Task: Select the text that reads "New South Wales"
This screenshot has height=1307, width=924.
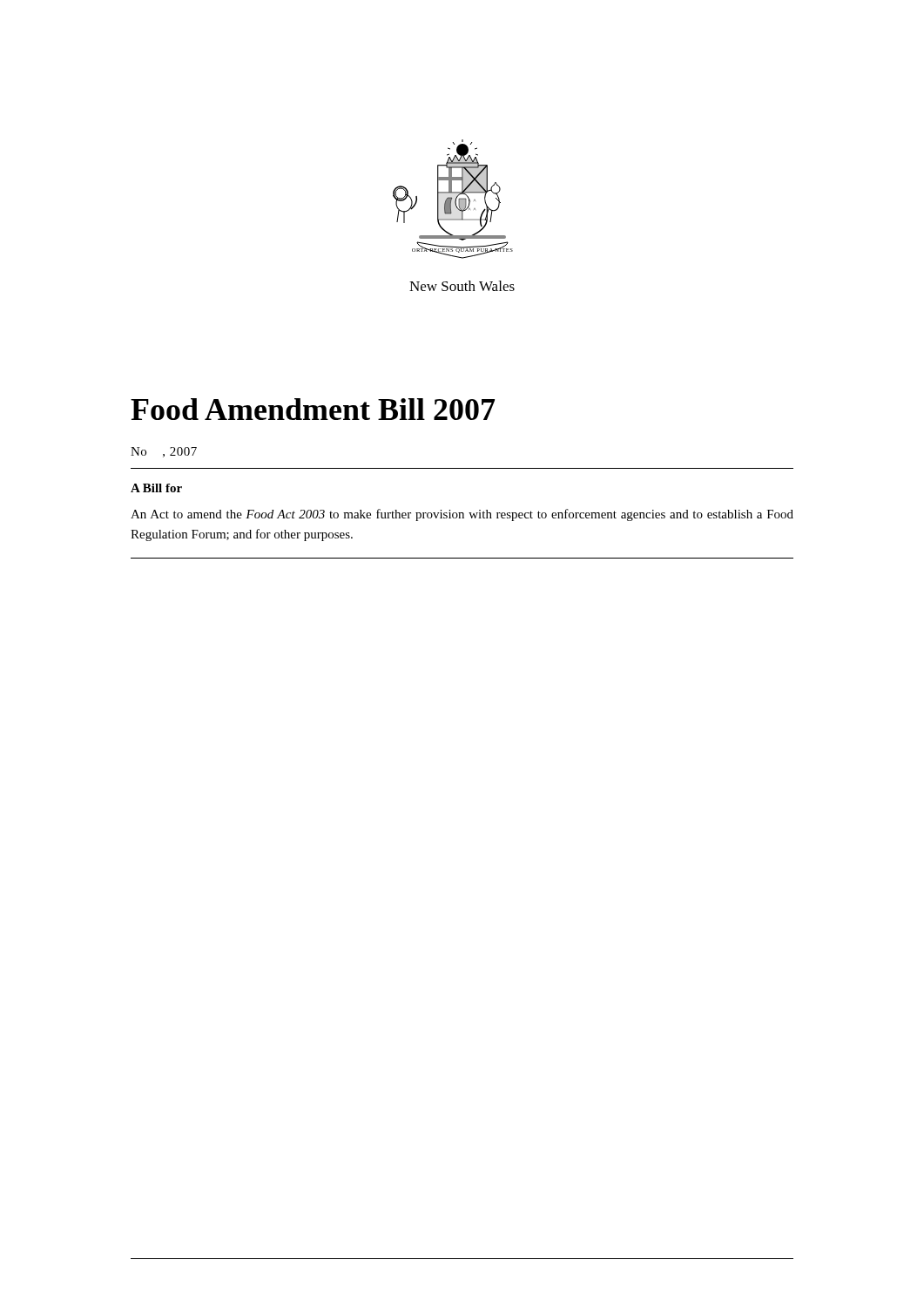Action: click(x=462, y=286)
